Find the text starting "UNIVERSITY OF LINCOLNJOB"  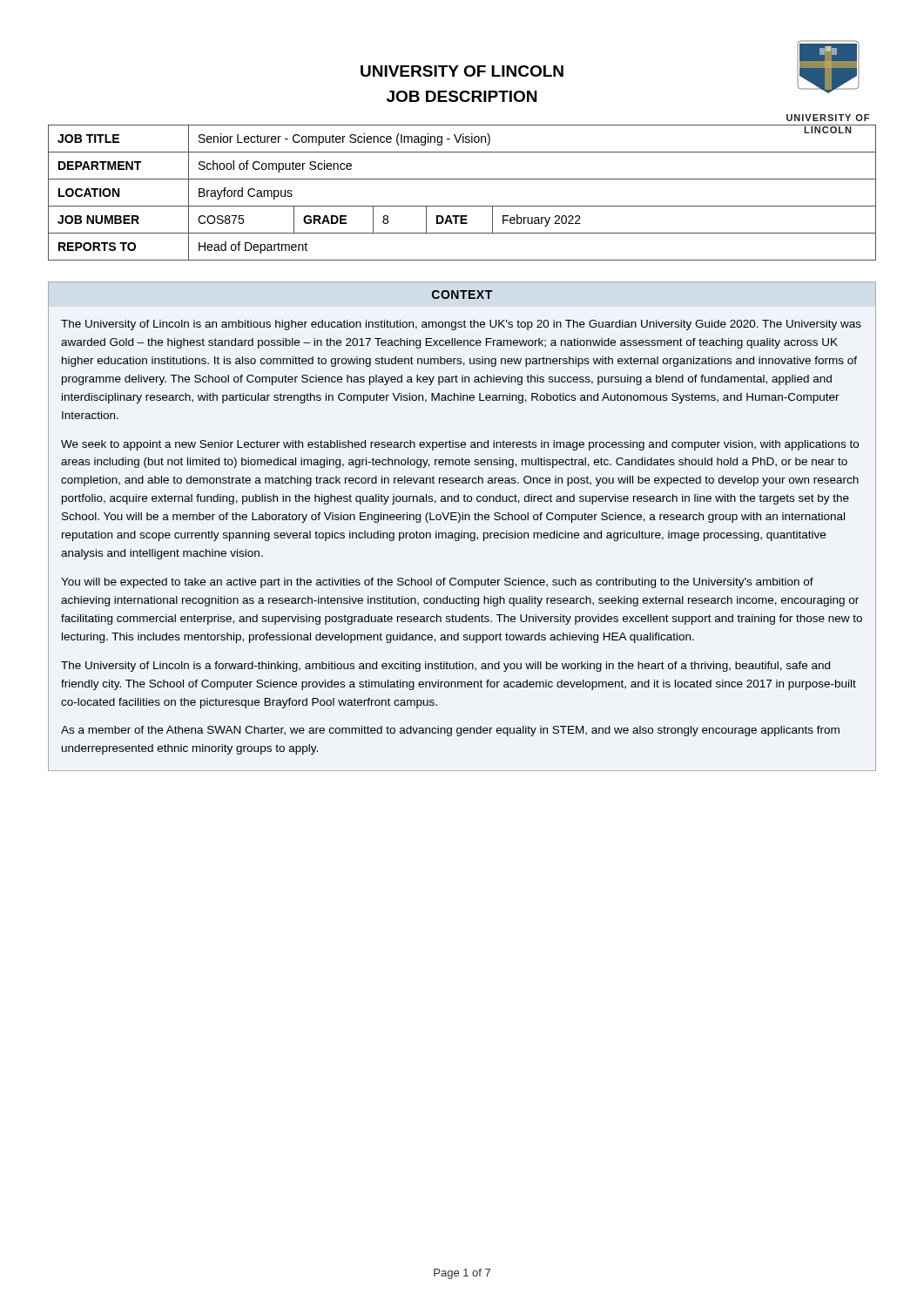[x=462, y=83]
